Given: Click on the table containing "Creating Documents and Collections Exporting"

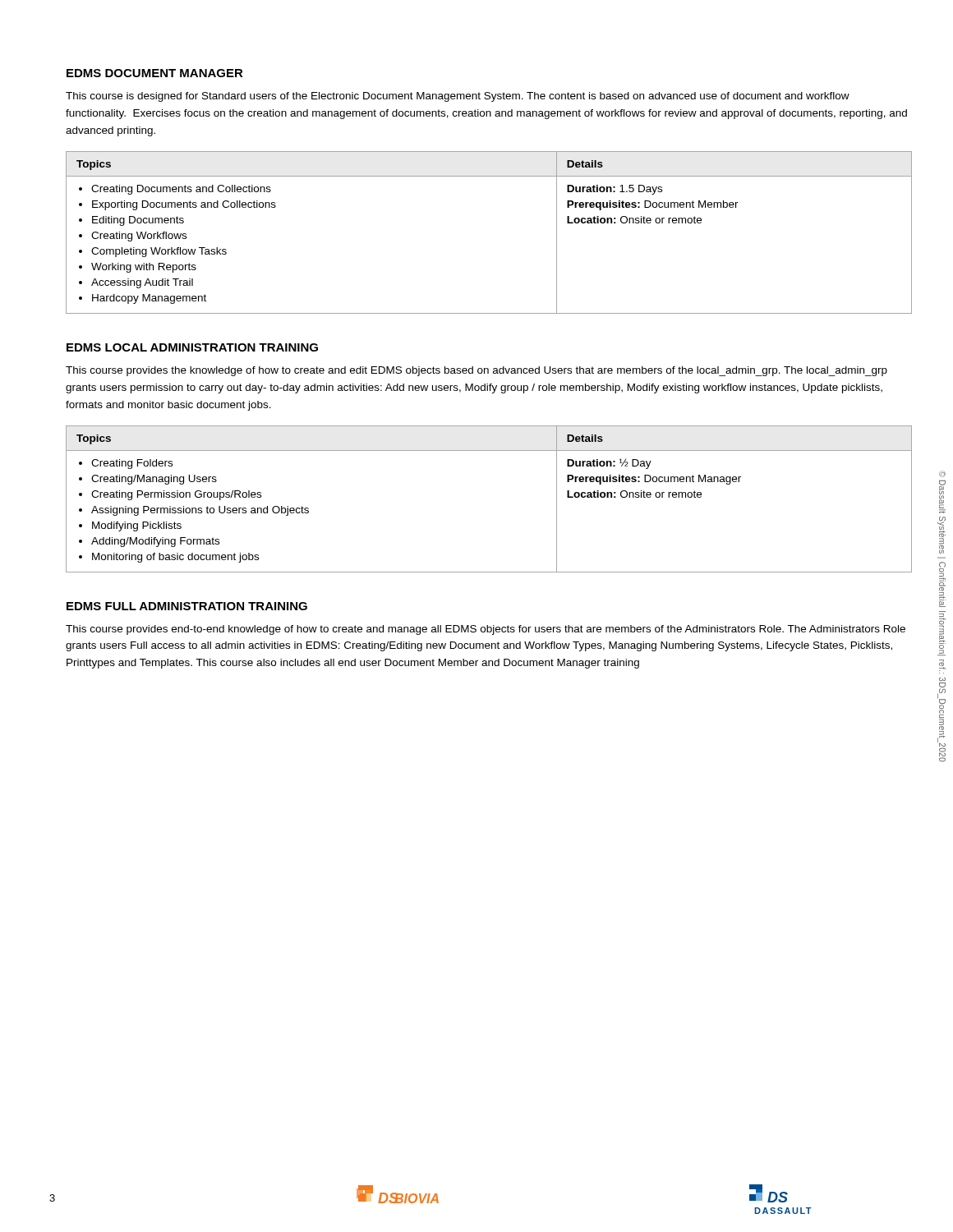Looking at the screenshot, I should 489,232.
